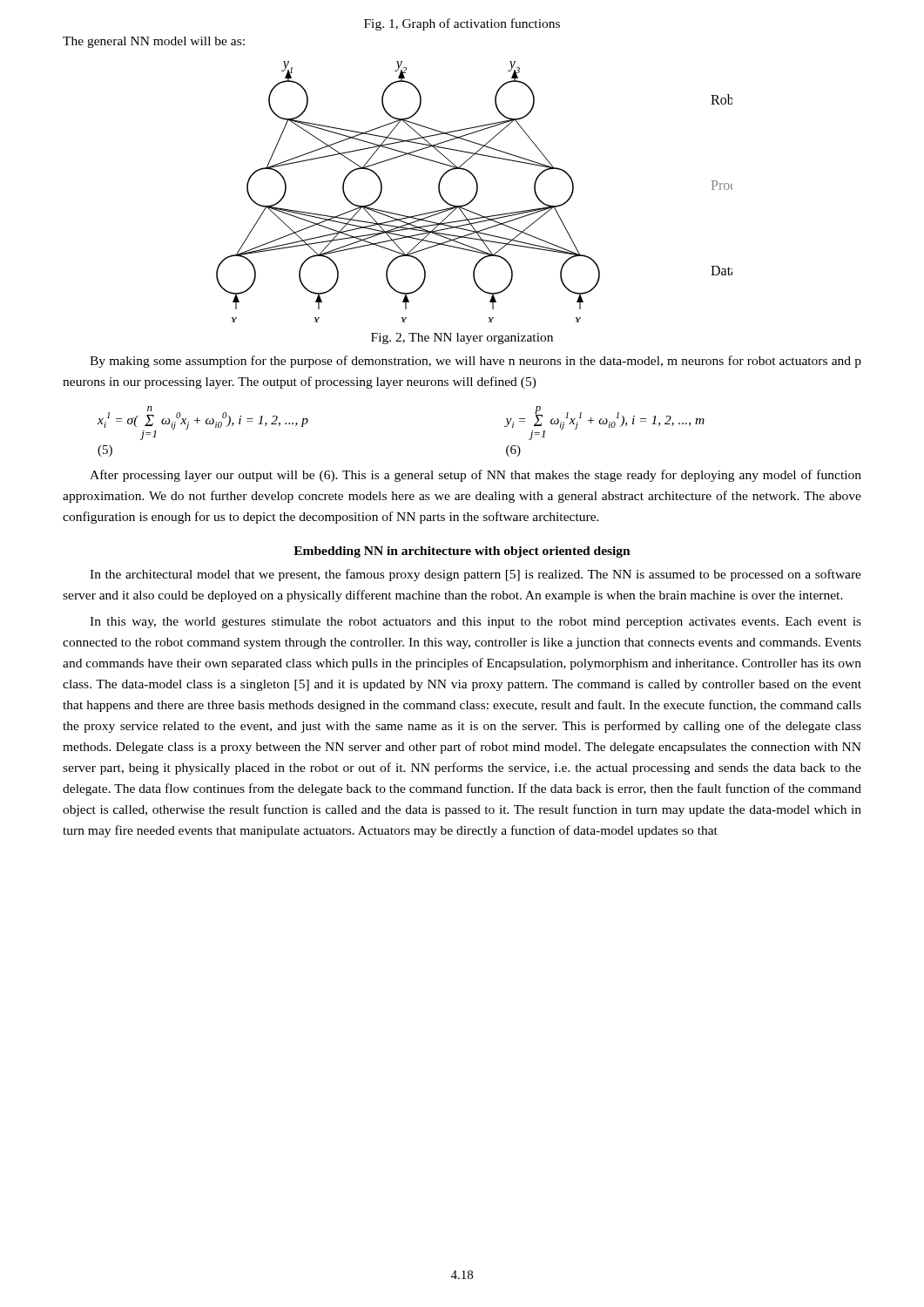Where does it say "Fig. 2, The NN layer organization"?
This screenshot has width=924, height=1307.
pyautogui.click(x=462, y=337)
